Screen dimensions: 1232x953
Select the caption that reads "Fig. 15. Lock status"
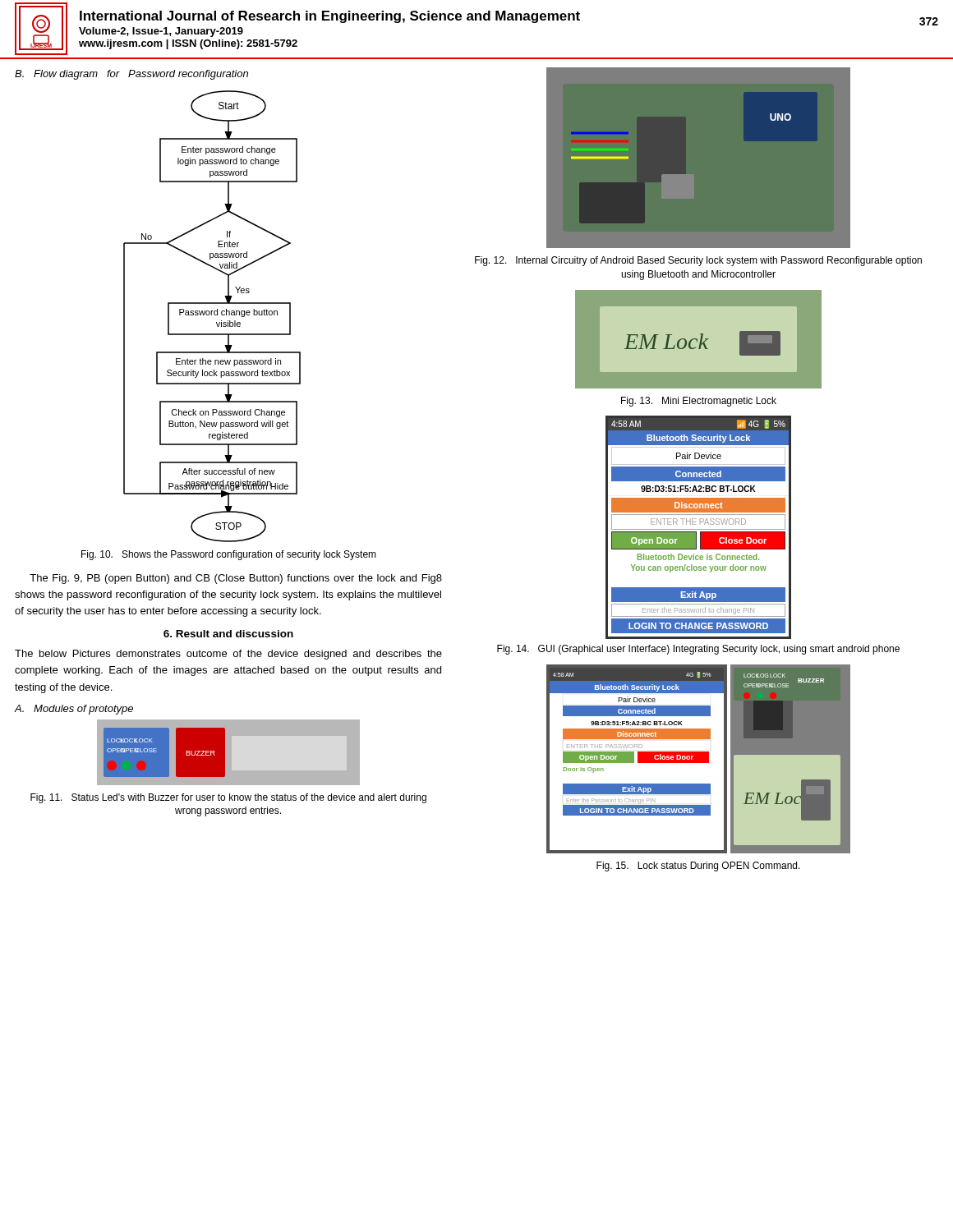698,866
